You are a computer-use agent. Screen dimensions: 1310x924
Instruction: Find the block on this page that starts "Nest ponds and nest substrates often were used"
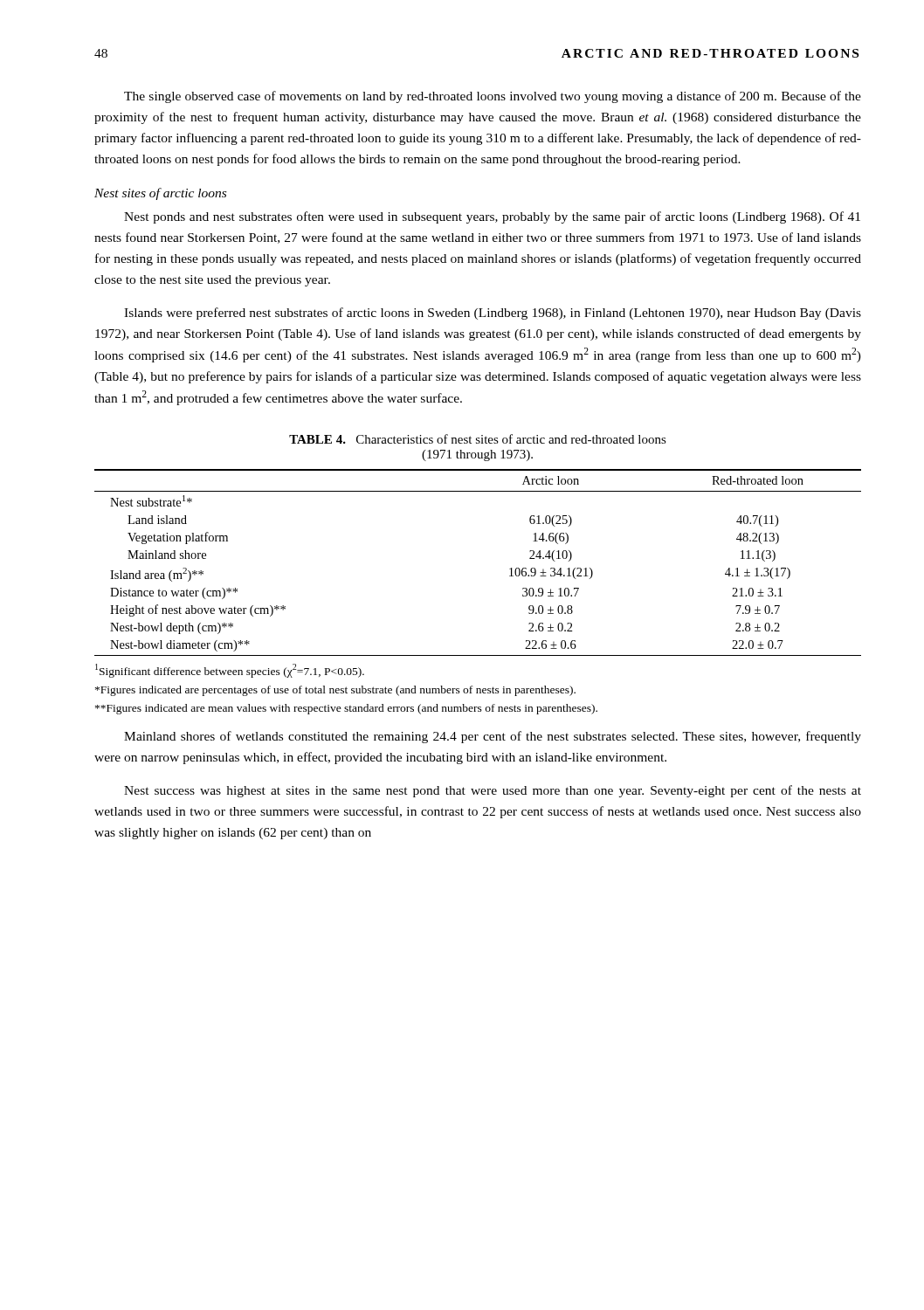(478, 248)
